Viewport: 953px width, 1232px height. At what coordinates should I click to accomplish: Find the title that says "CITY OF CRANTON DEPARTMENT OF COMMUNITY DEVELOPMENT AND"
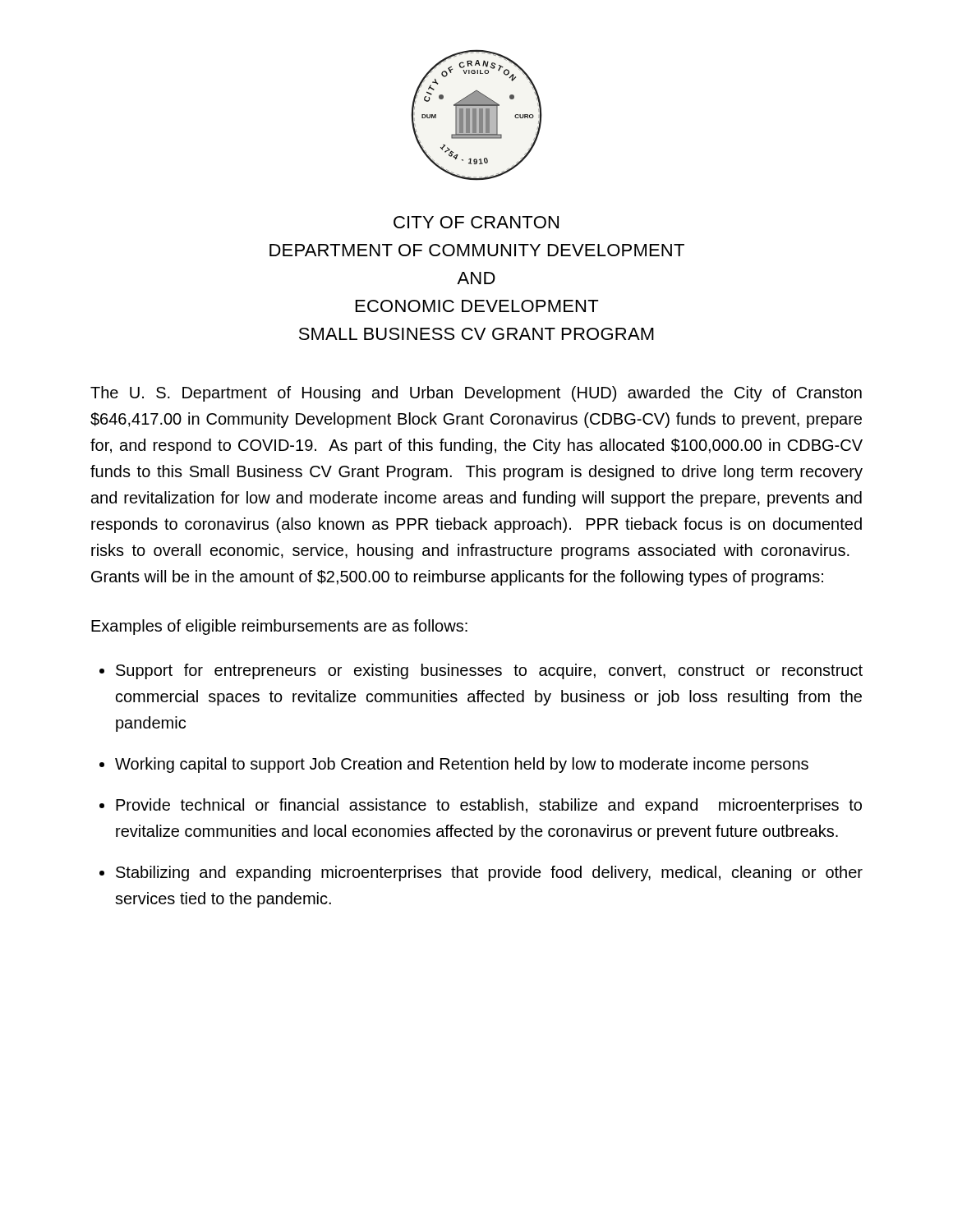click(x=476, y=278)
